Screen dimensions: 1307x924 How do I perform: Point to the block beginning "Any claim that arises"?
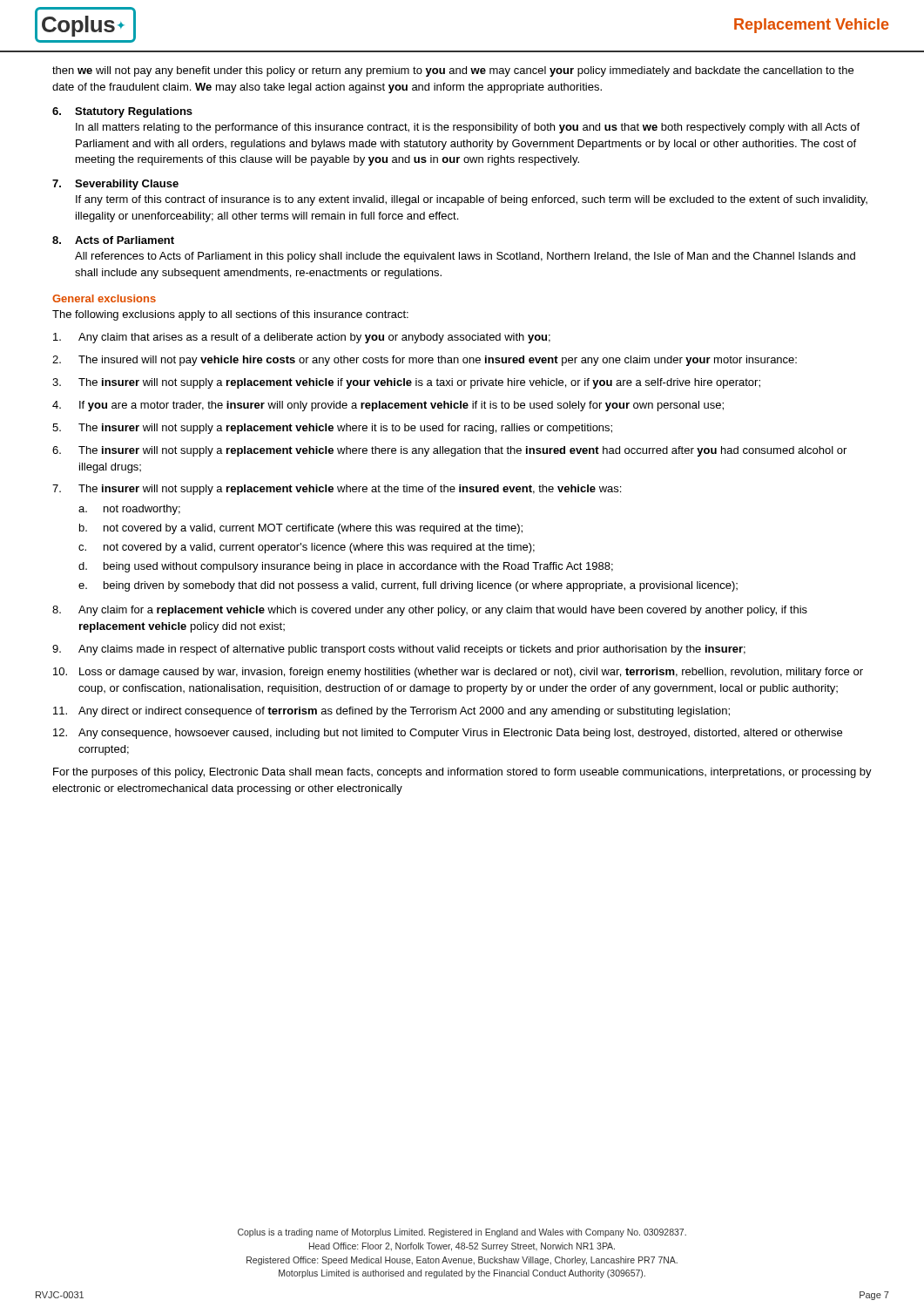(x=462, y=338)
